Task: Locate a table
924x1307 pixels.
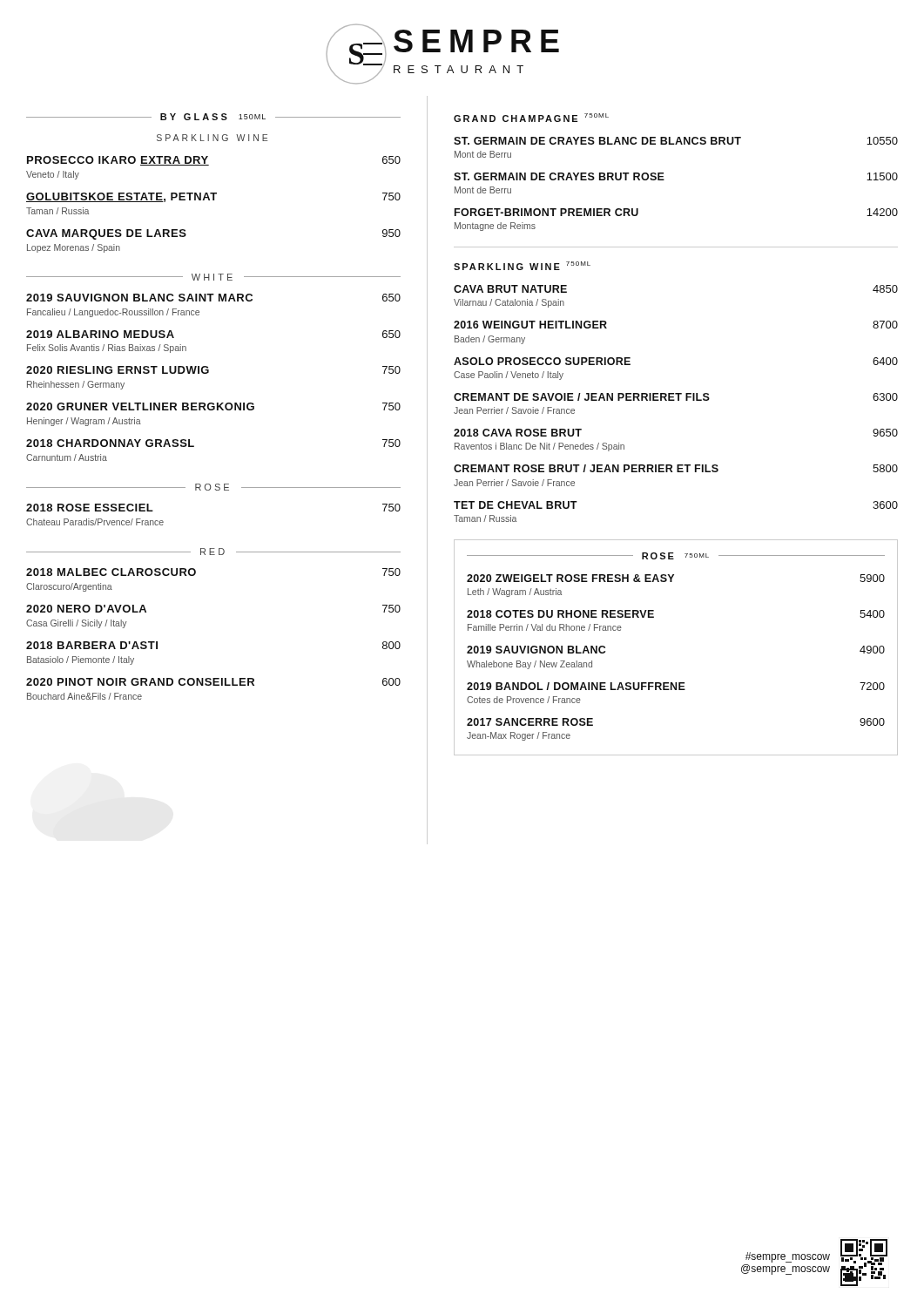Action: (x=676, y=647)
